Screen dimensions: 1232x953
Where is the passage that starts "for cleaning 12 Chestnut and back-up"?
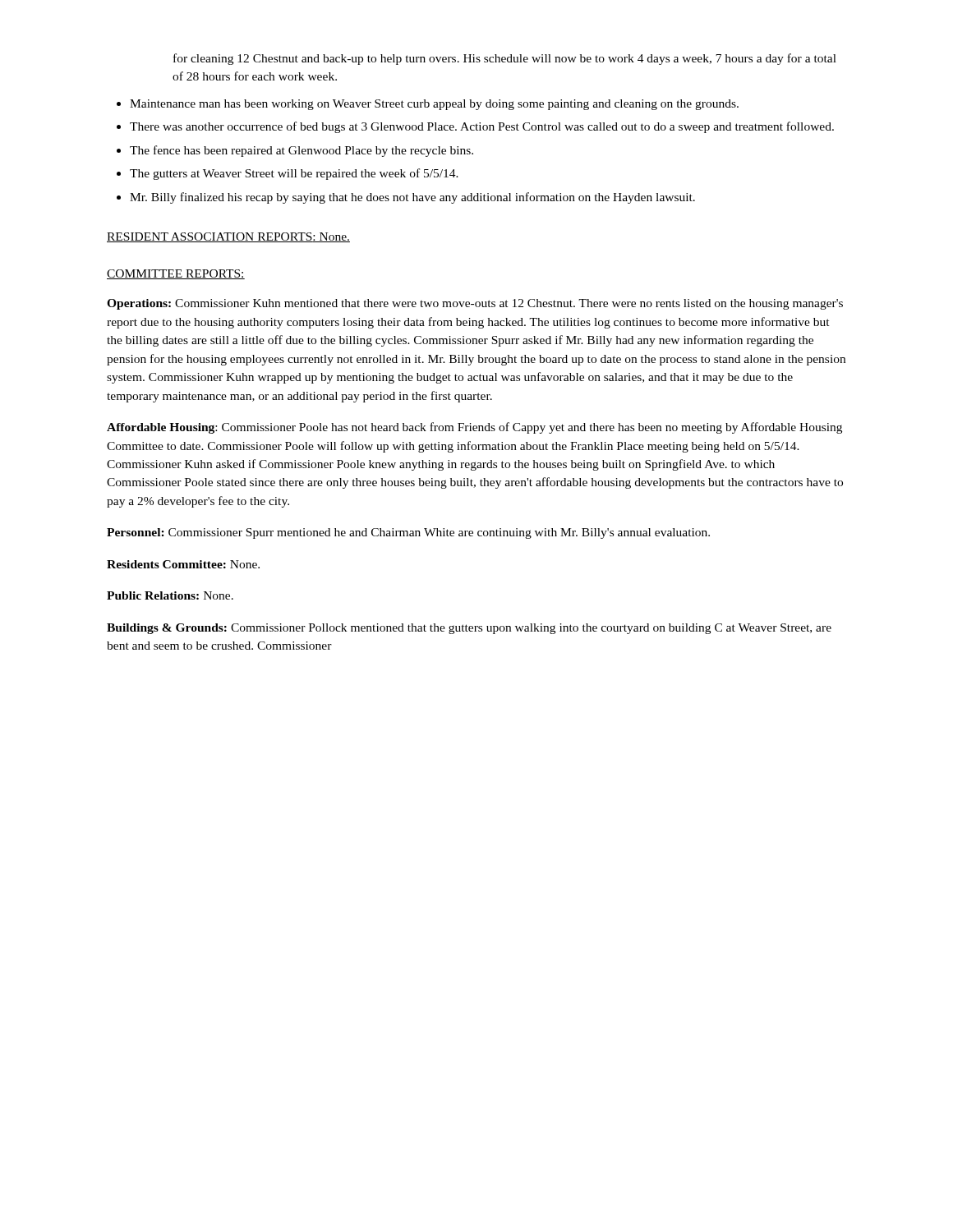pos(504,67)
